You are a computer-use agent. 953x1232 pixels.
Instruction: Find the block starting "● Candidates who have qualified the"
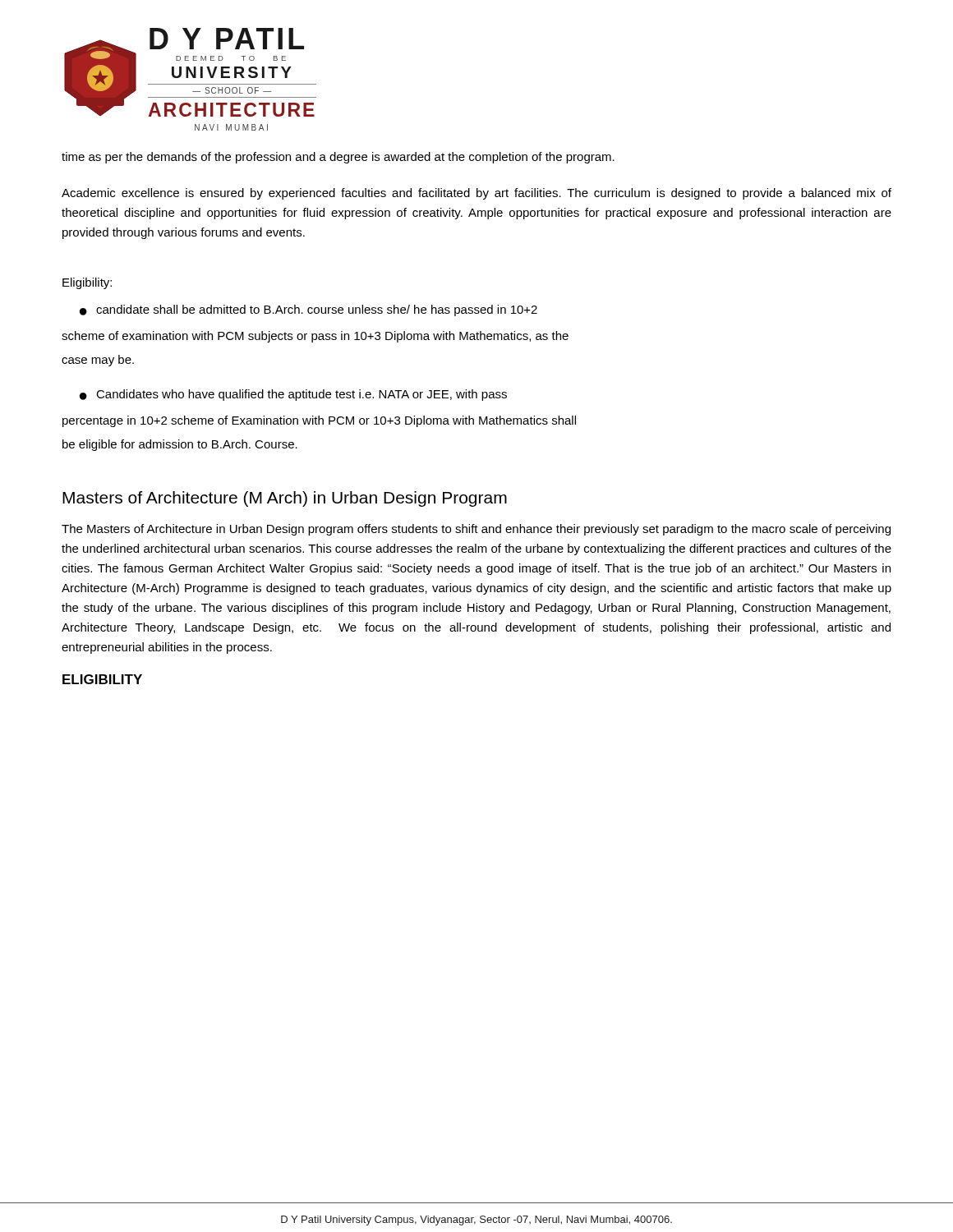485,395
